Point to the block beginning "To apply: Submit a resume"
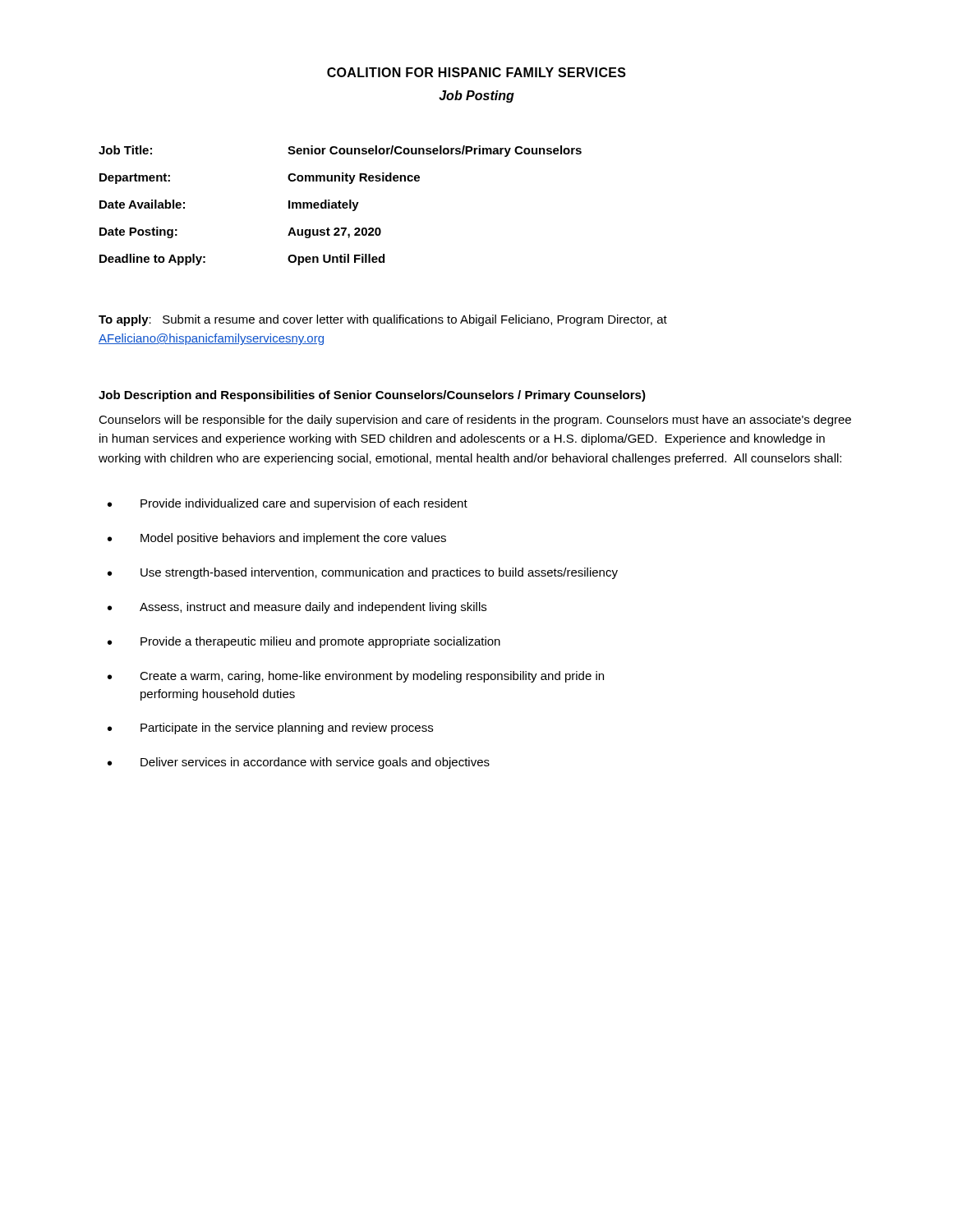The image size is (953, 1232). pyautogui.click(x=383, y=329)
